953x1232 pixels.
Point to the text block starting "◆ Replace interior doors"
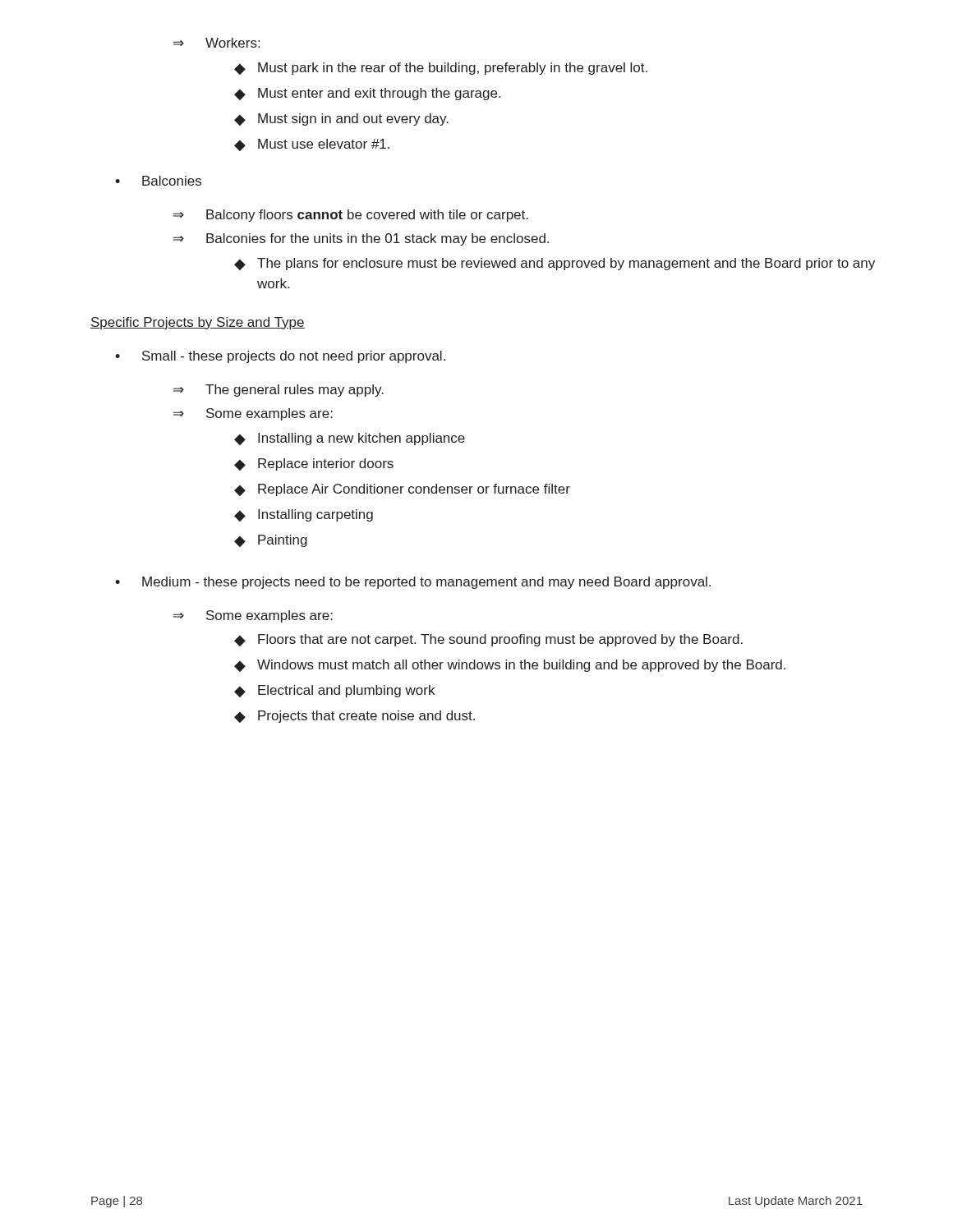[x=314, y=464]
